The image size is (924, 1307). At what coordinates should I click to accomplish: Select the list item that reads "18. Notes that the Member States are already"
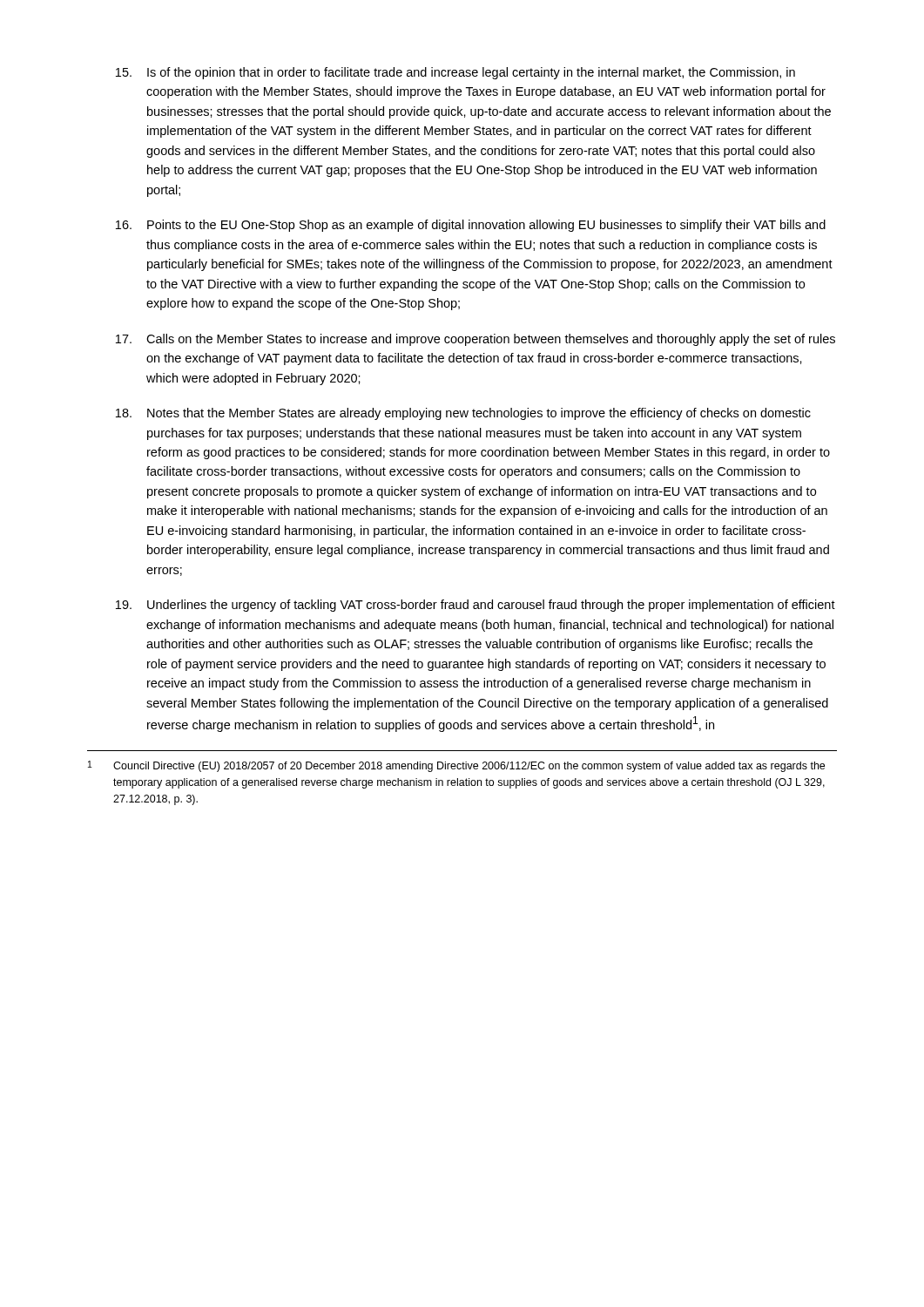pyautogui.click(x=462, y=492)
